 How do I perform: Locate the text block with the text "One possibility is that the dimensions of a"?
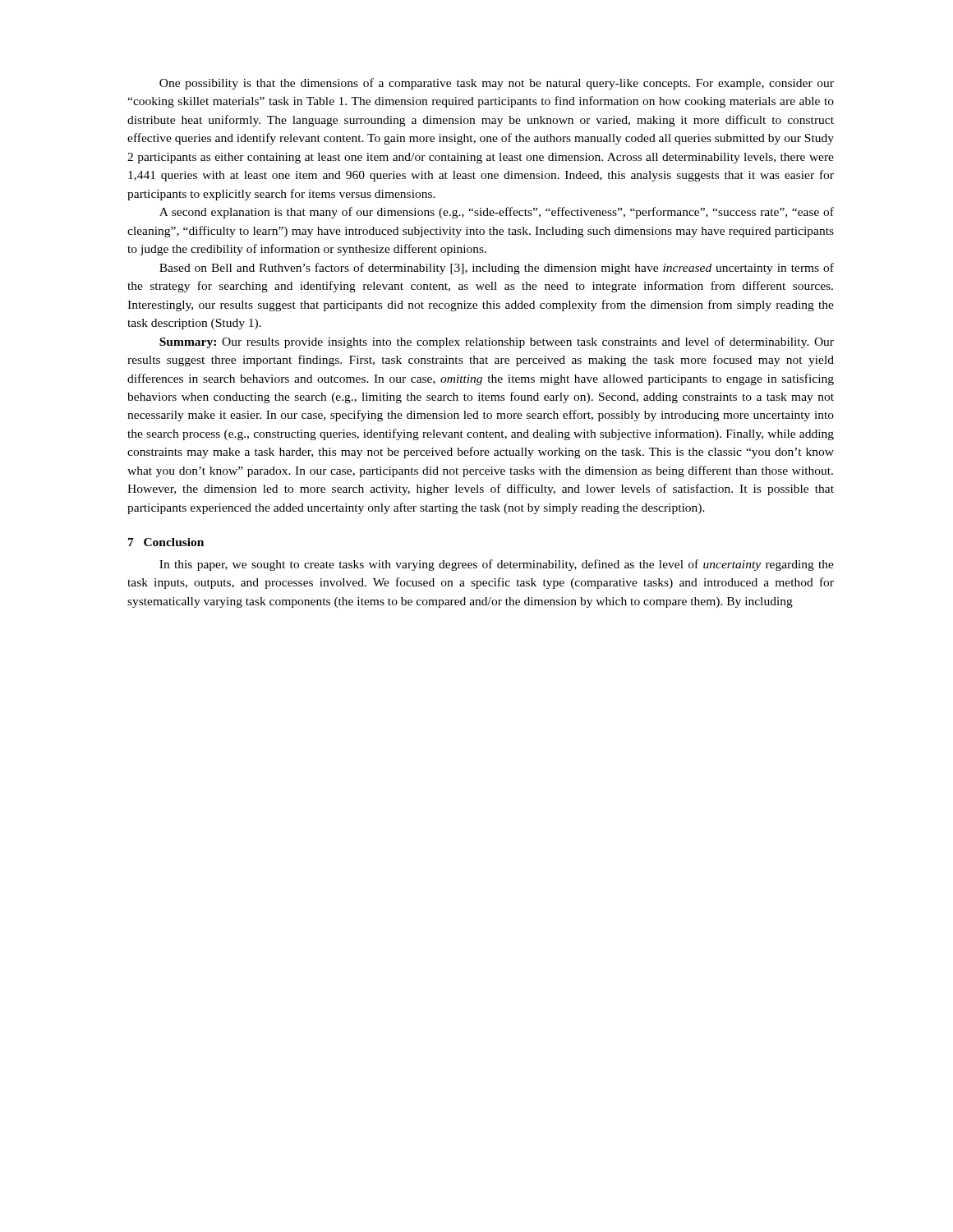[x=481, y=139]
